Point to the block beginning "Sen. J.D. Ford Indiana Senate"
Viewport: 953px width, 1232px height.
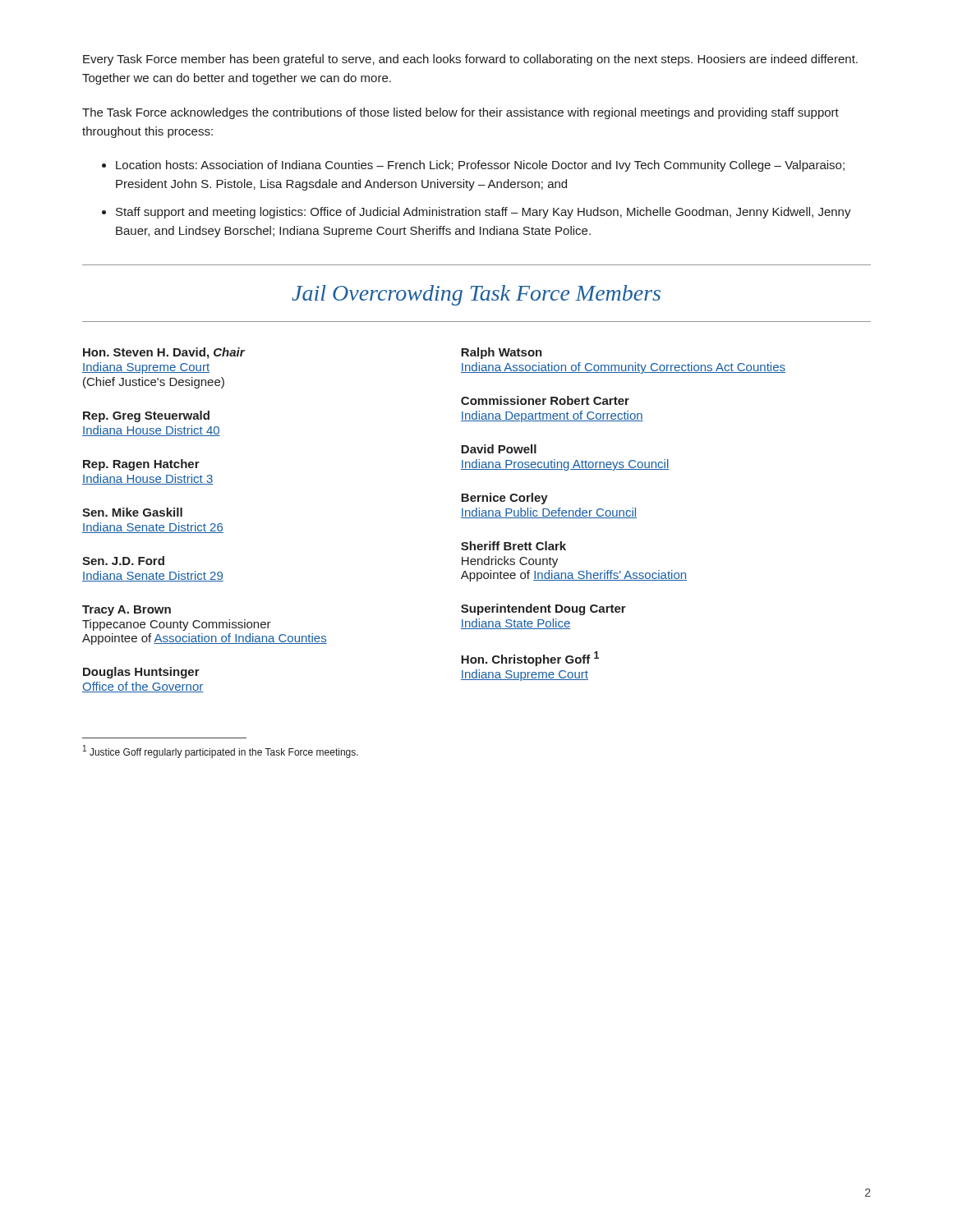[123, 561]
